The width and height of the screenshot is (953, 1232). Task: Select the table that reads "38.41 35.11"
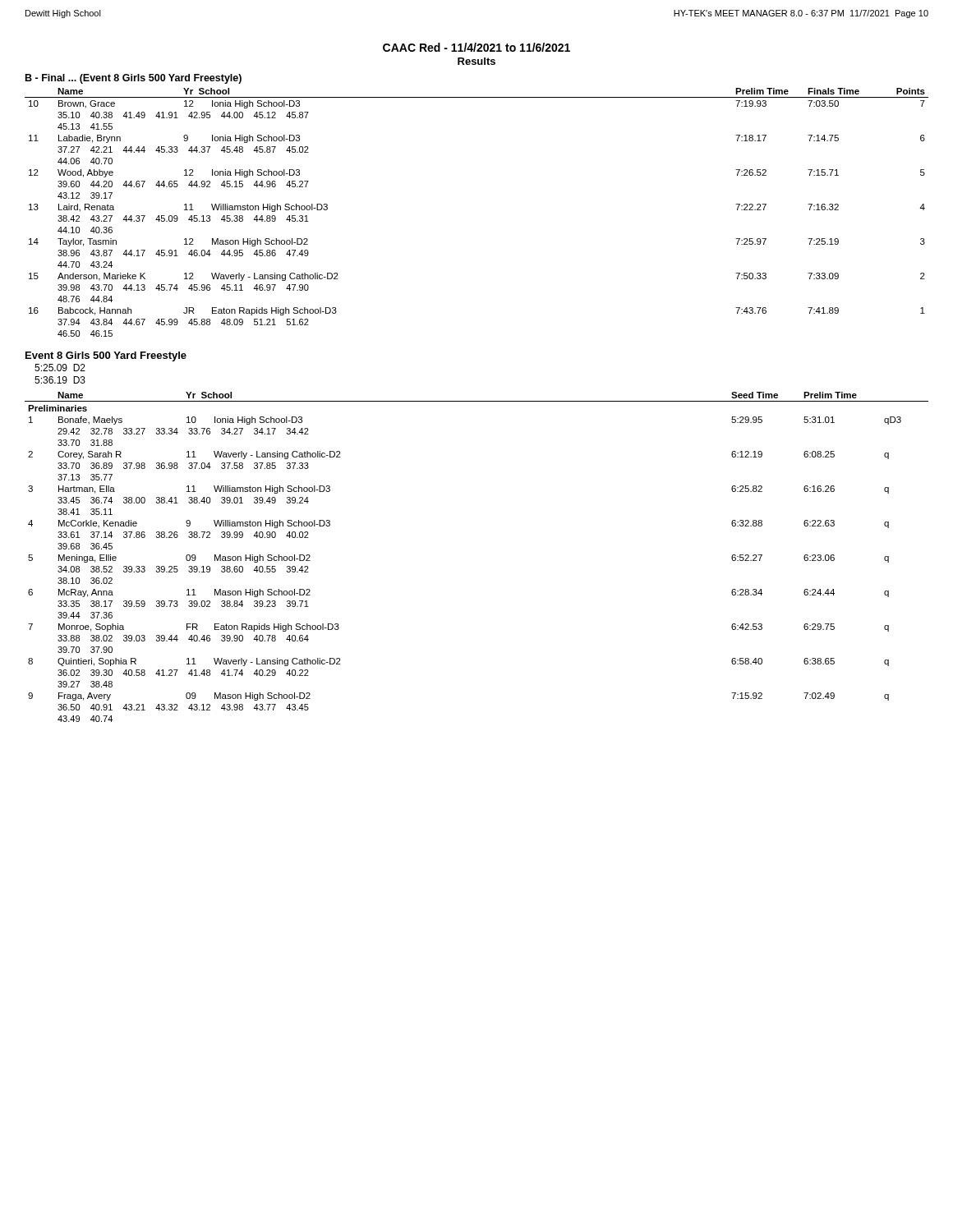476,557
